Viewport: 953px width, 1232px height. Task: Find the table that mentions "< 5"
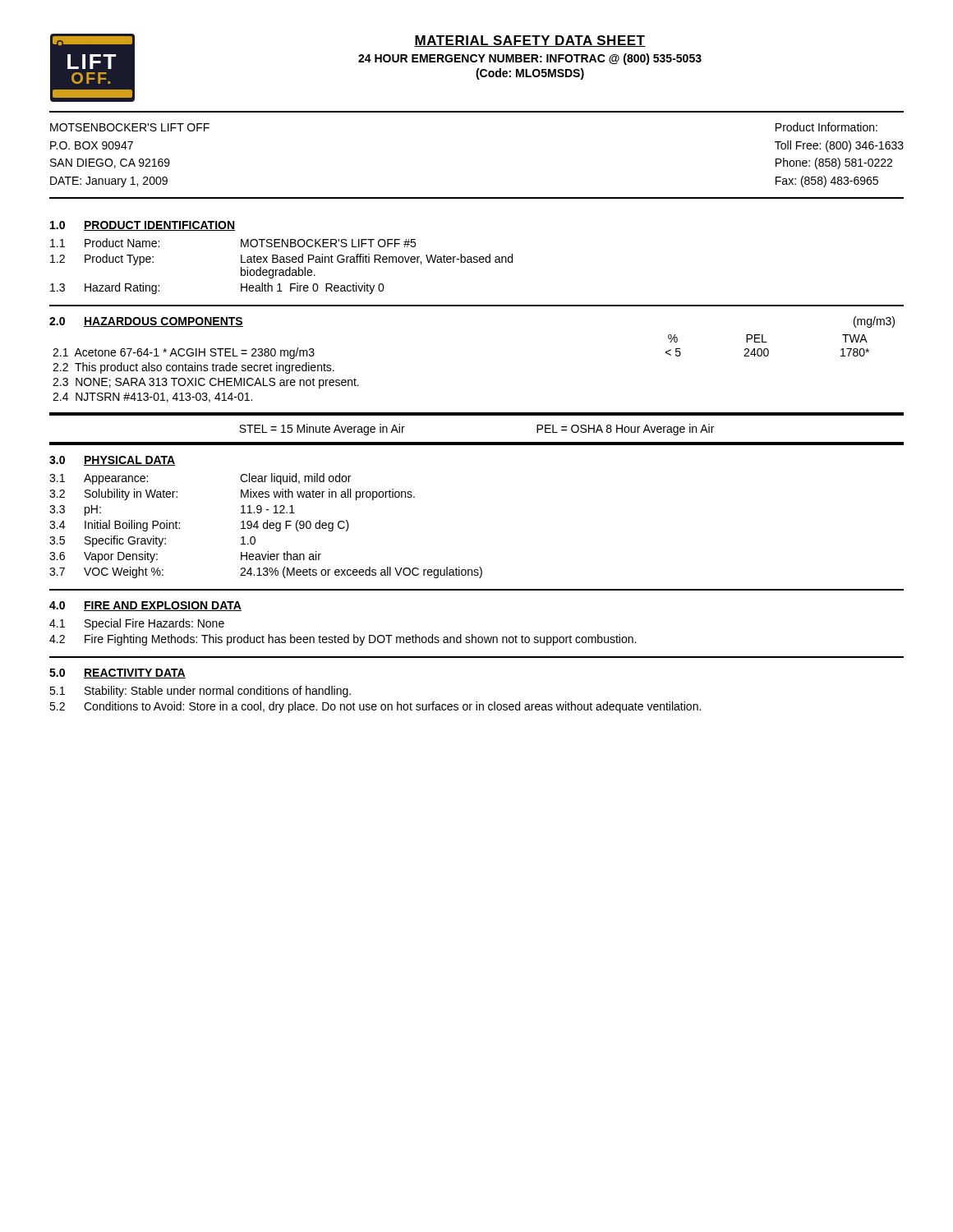click(x=476, y=367)
